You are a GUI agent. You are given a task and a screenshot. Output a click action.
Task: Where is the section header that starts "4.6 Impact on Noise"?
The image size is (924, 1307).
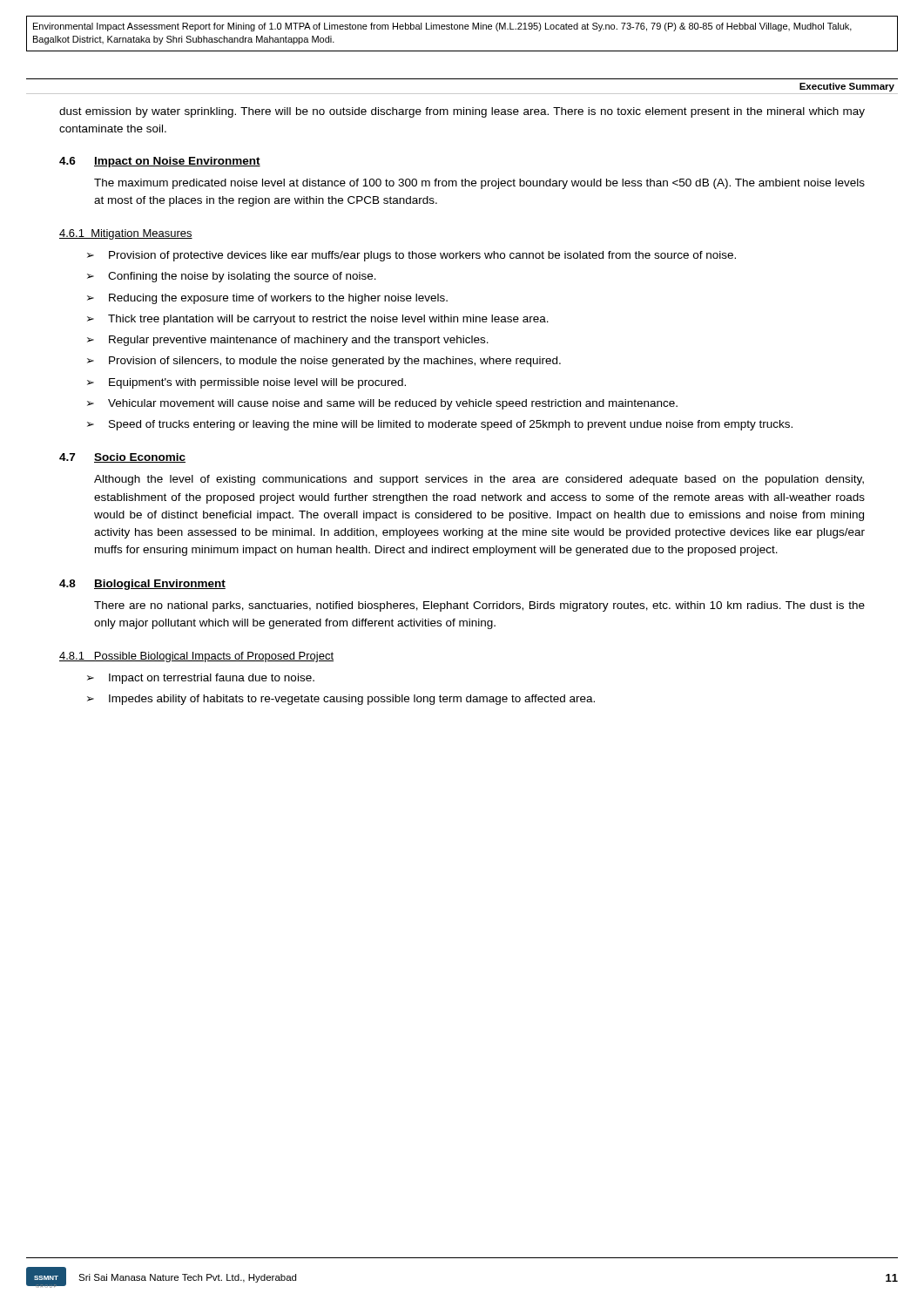tap(160, 160)
